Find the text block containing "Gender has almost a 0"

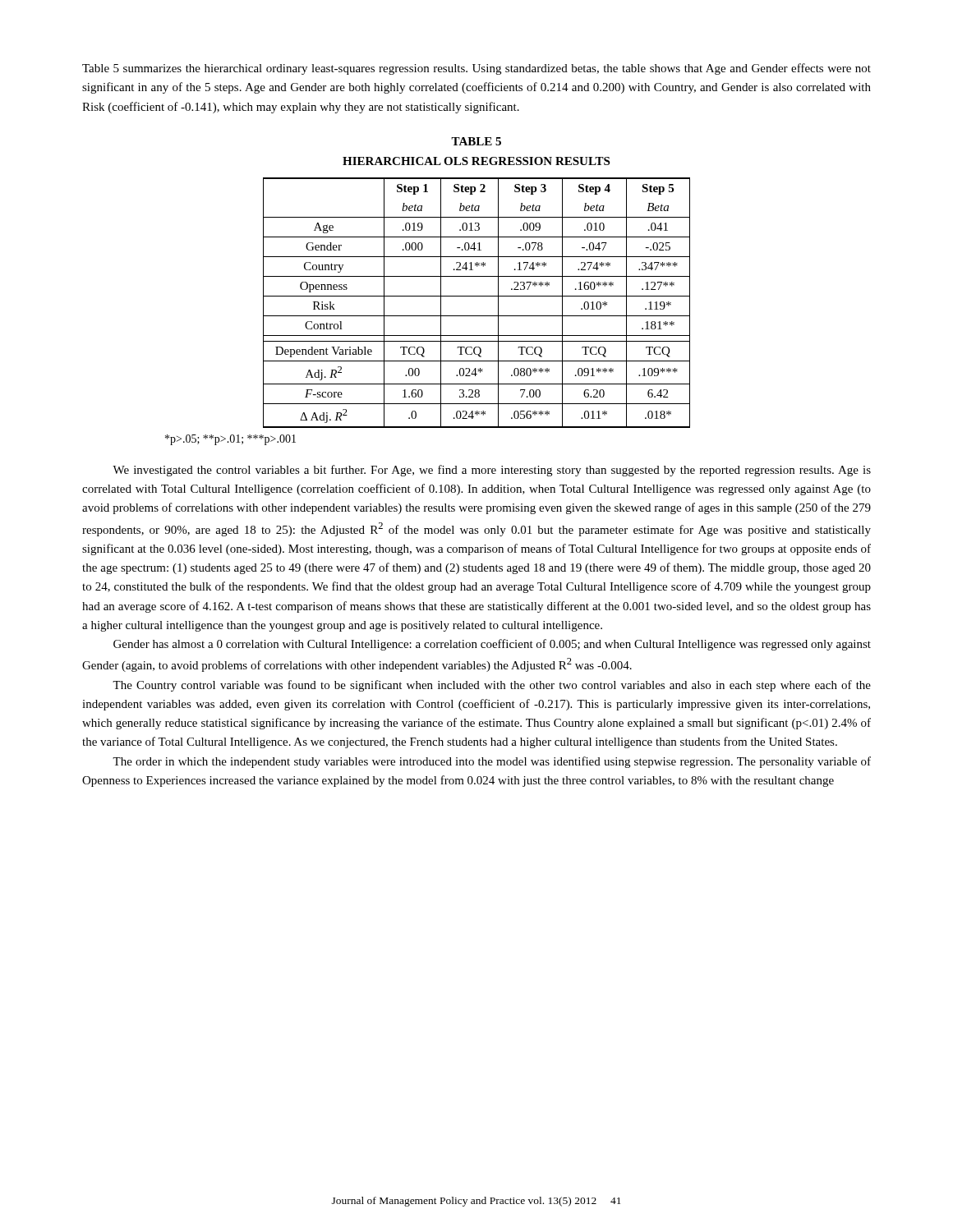(476, 655)
